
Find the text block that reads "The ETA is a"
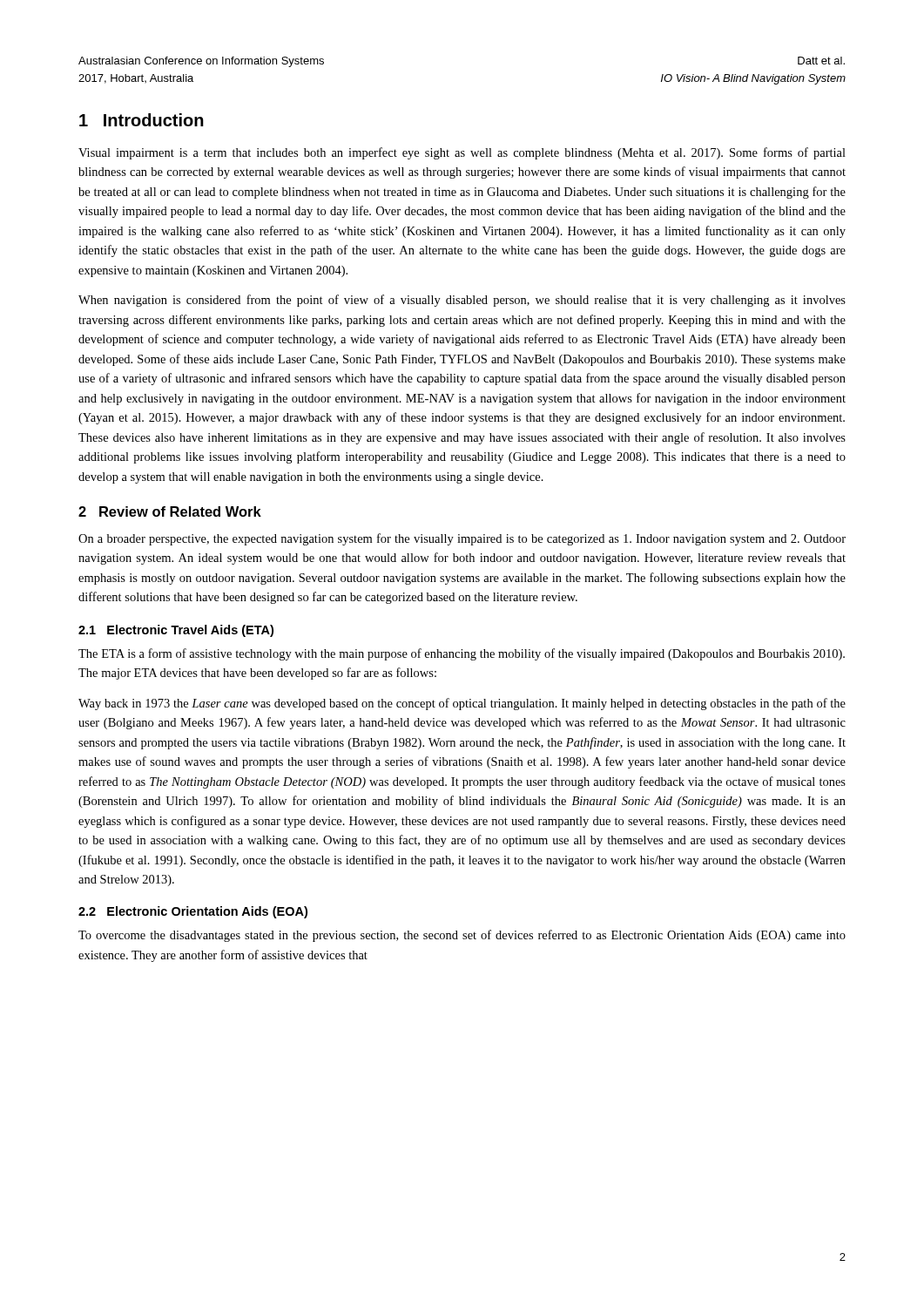tap(462, 663)
